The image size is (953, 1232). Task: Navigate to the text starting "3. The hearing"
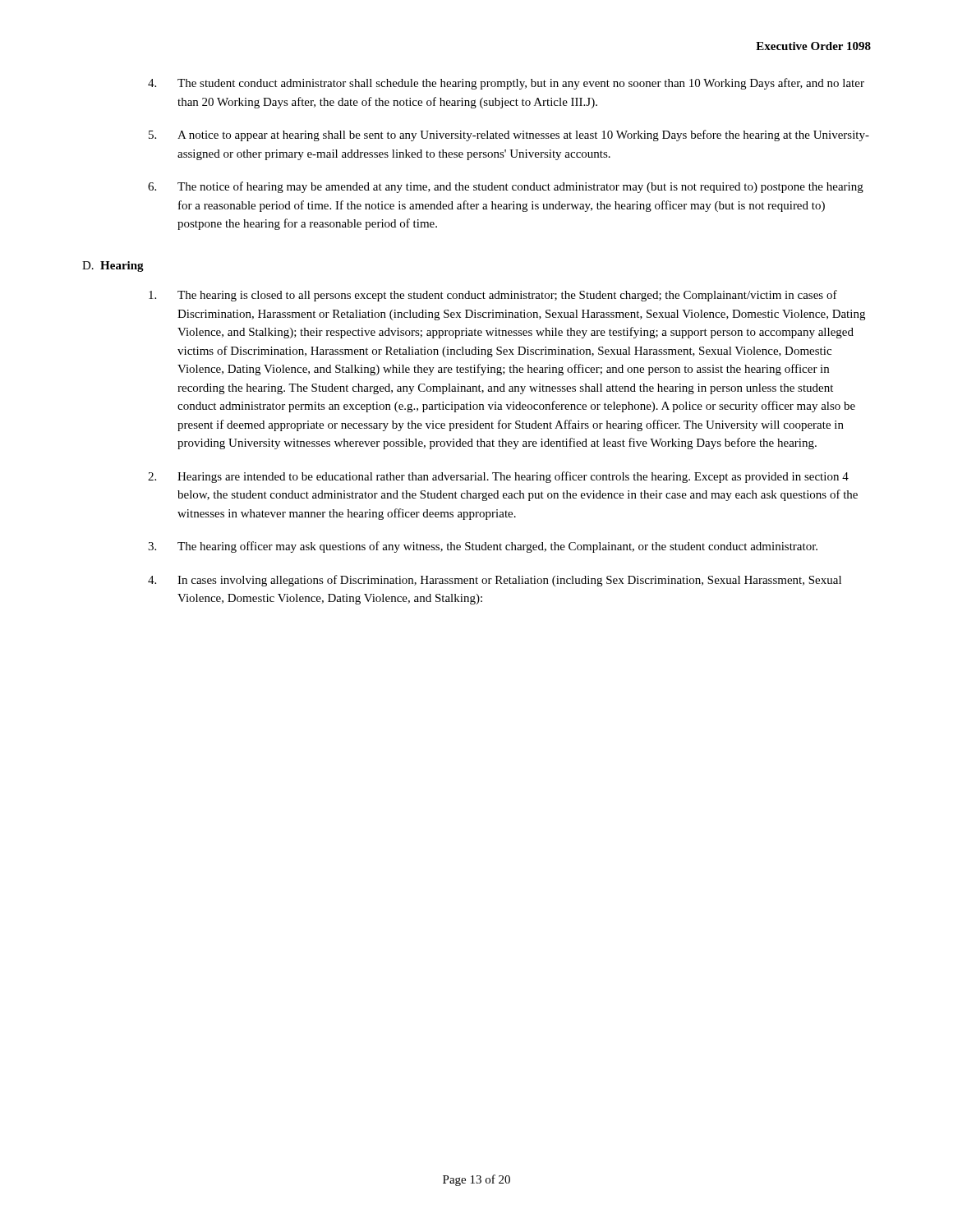click(x=509, y=546)
